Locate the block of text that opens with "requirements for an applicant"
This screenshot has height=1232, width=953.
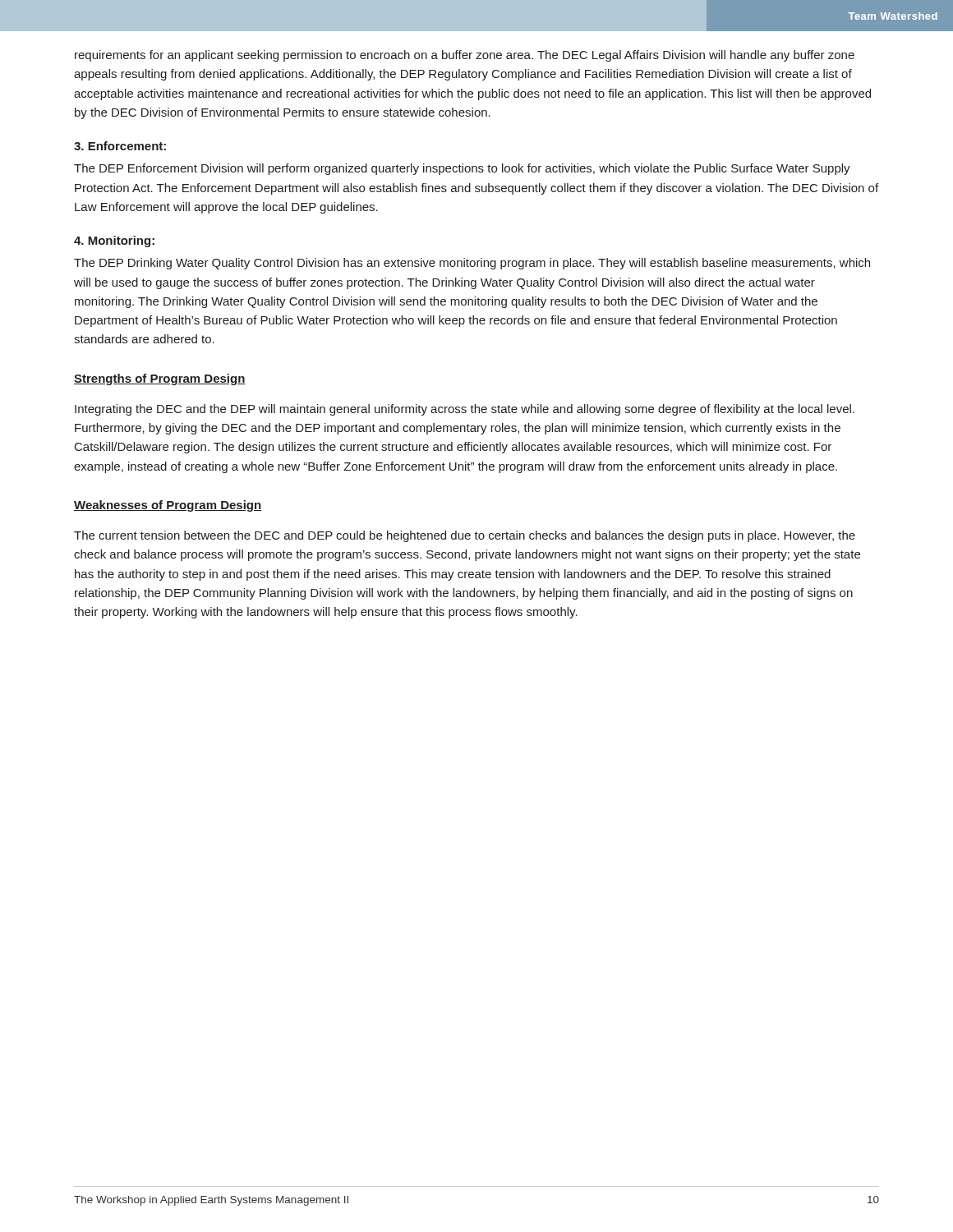tap(476, 83)
